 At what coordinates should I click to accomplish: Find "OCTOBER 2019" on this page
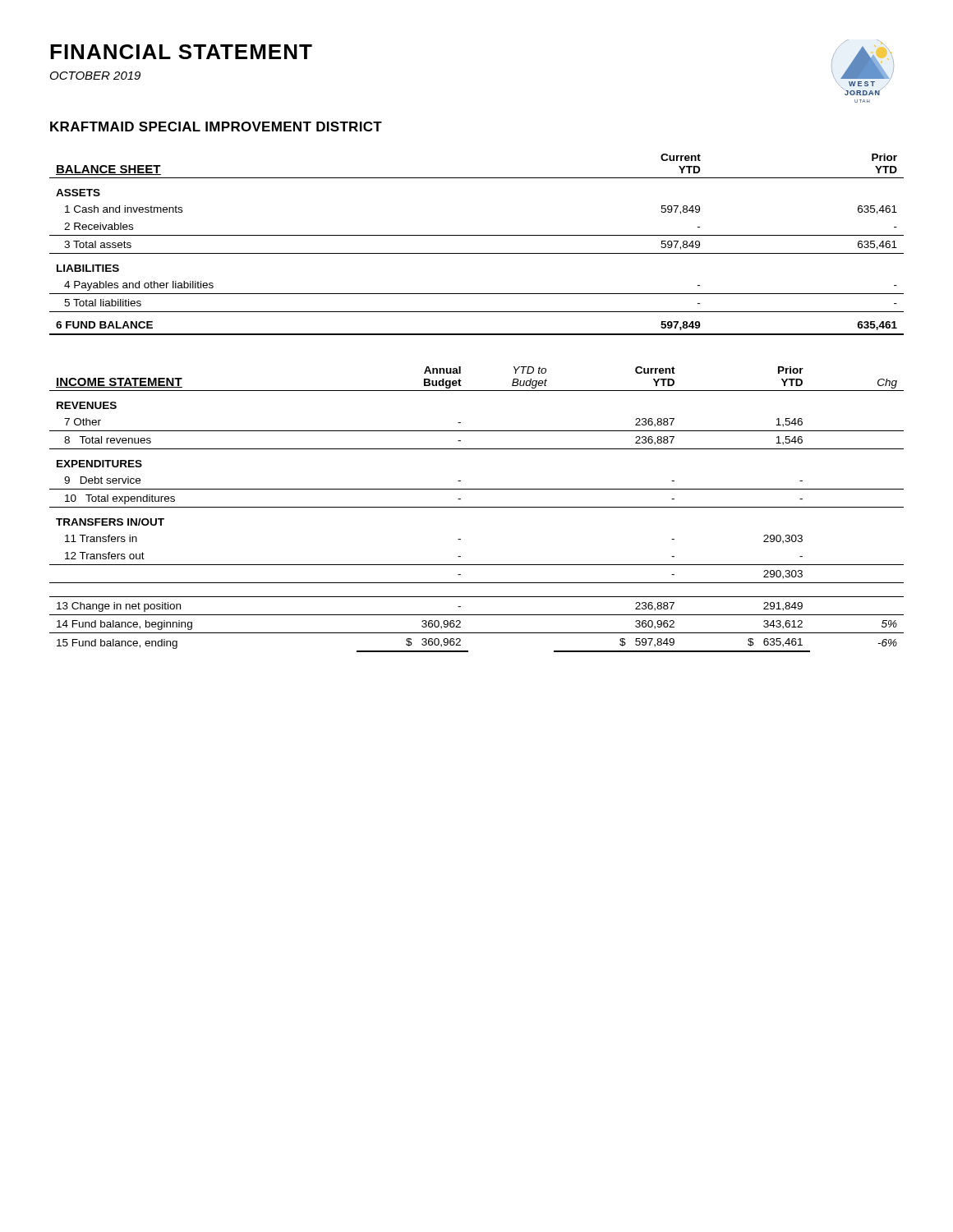coord(95,75)
